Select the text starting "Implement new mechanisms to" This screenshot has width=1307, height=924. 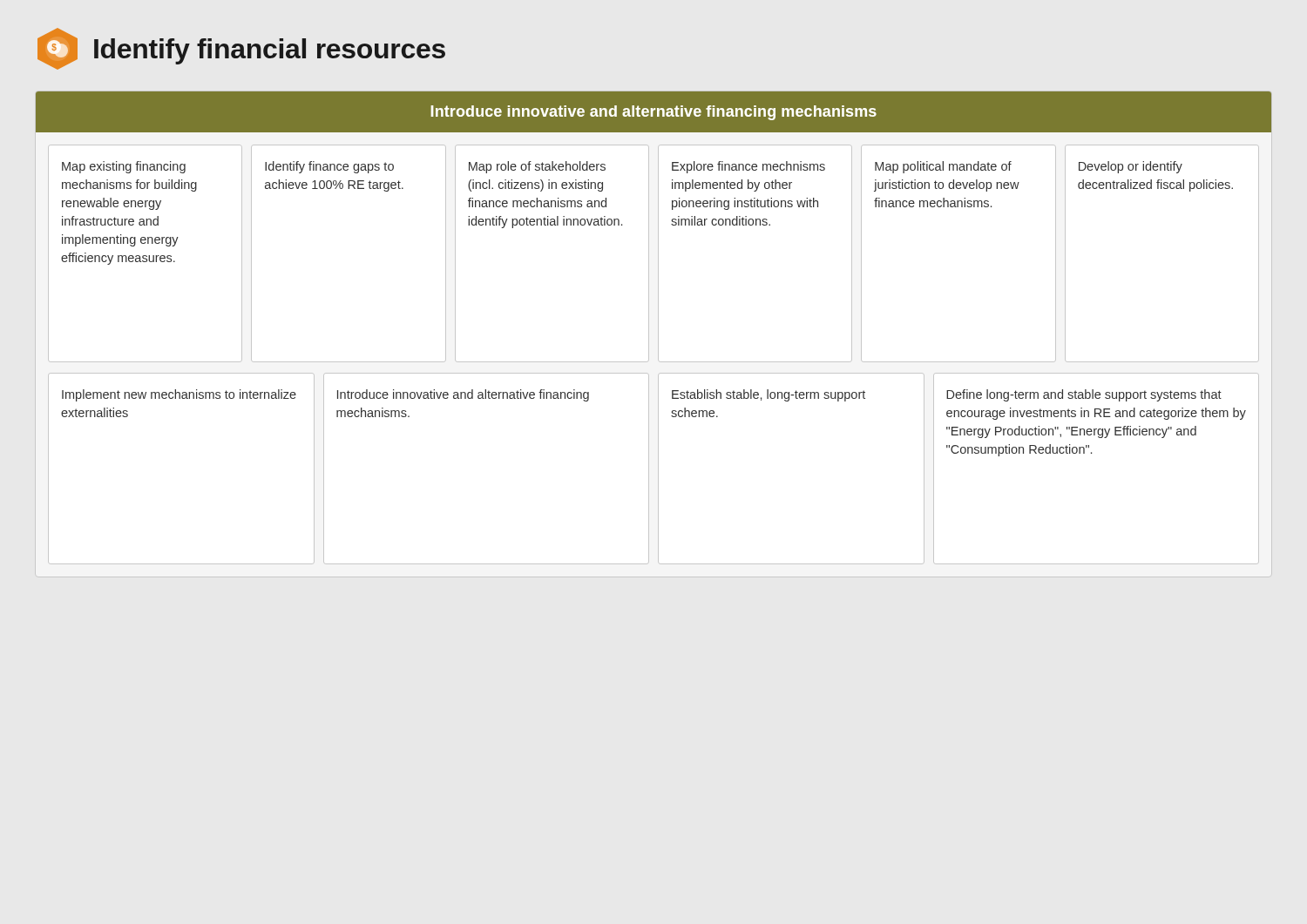coord(179,404)
